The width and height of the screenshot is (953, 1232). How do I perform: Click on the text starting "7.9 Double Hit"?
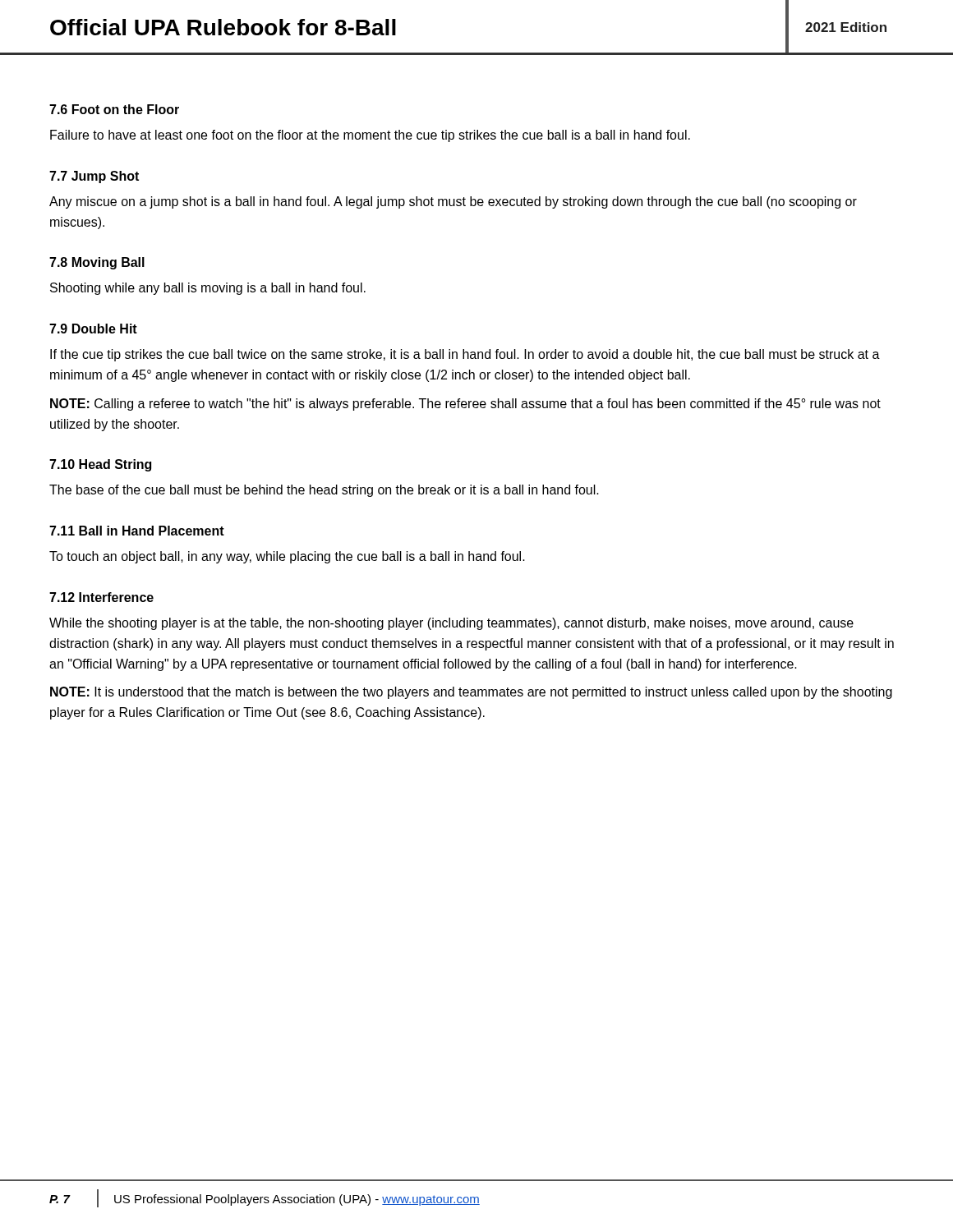pos(93,329)
